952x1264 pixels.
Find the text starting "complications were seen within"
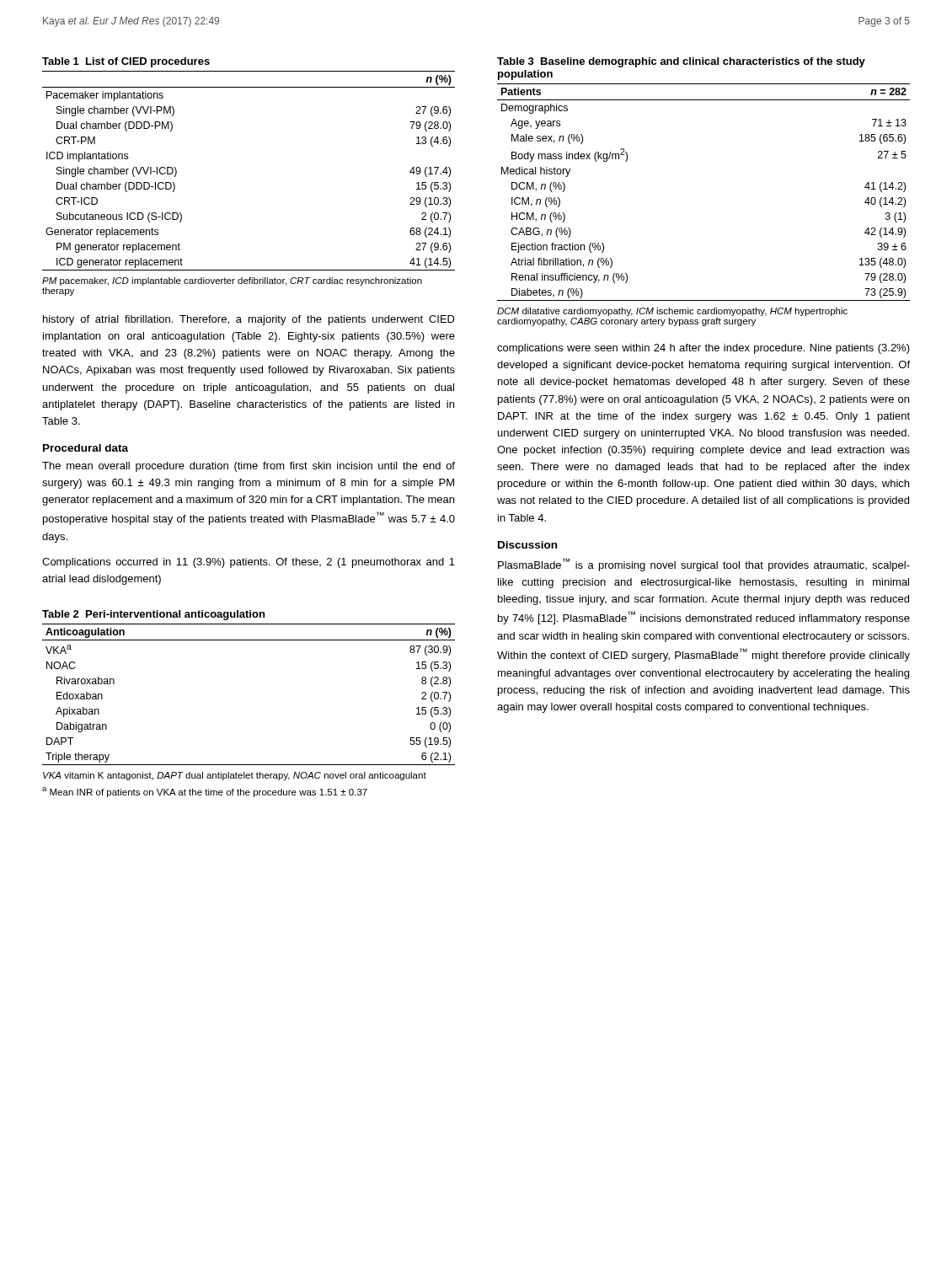tap(703, 433)
